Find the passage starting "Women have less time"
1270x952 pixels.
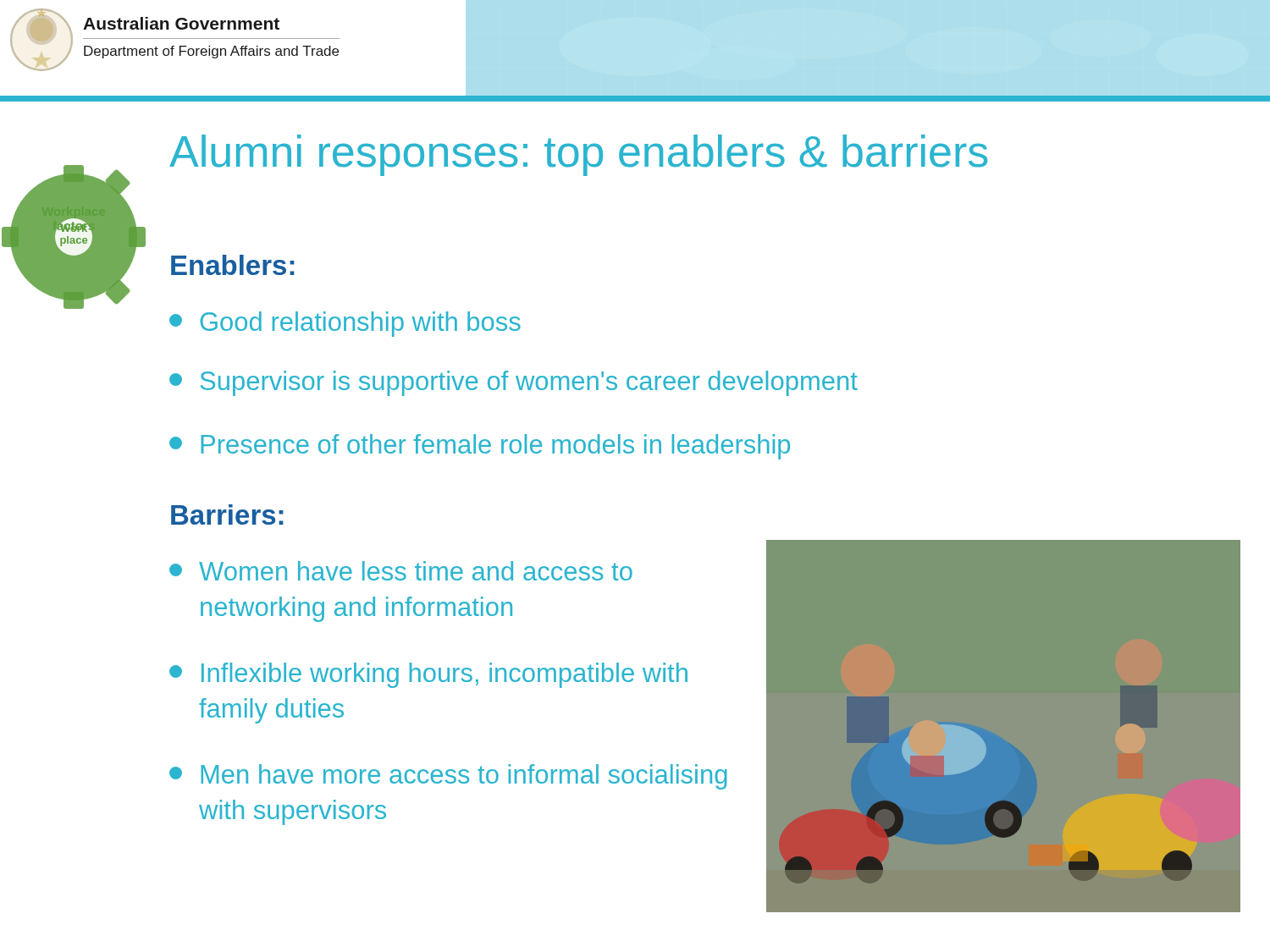click(x=457, y=590)
